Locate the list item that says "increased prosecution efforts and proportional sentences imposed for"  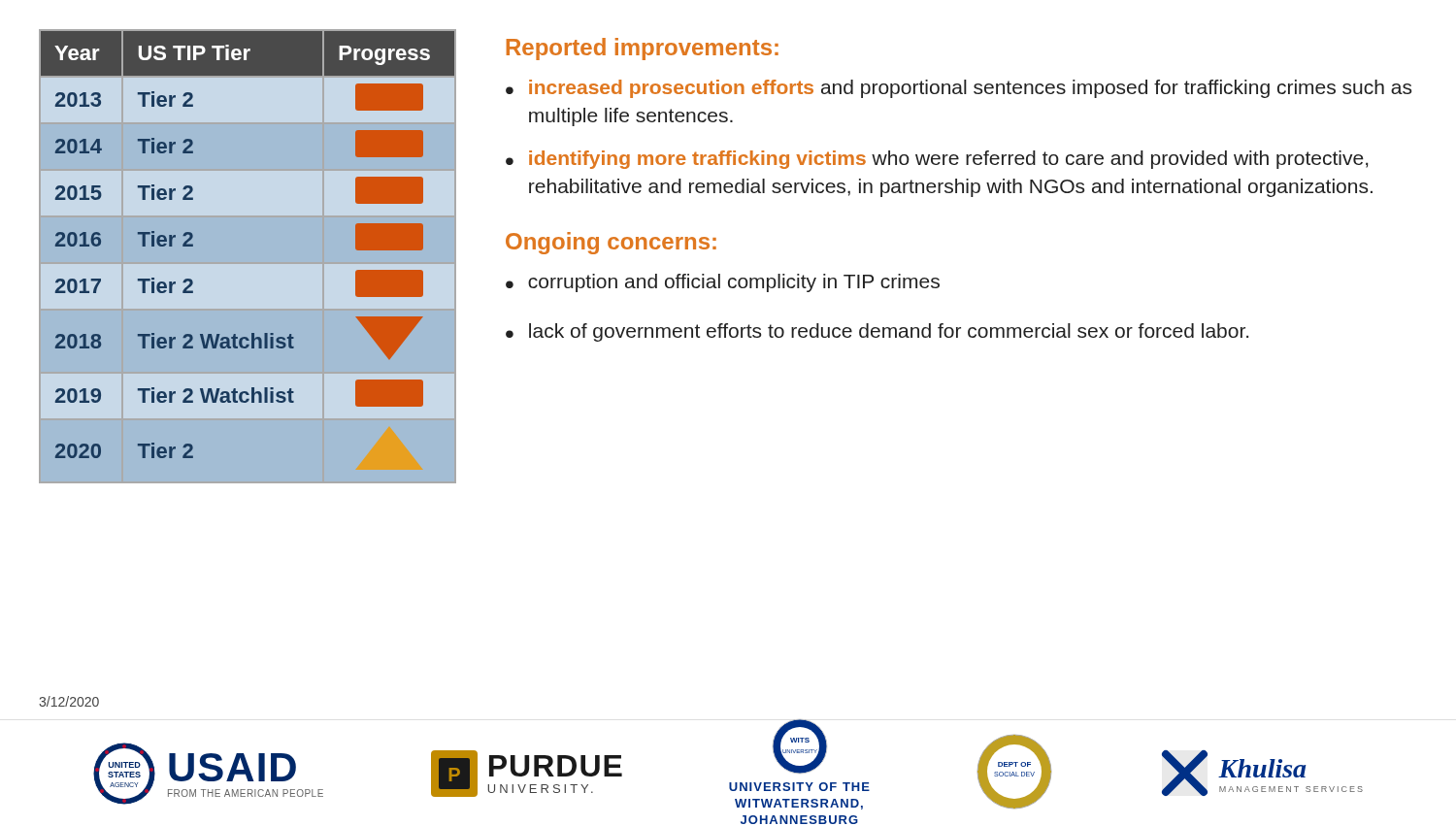click(972, 101)
